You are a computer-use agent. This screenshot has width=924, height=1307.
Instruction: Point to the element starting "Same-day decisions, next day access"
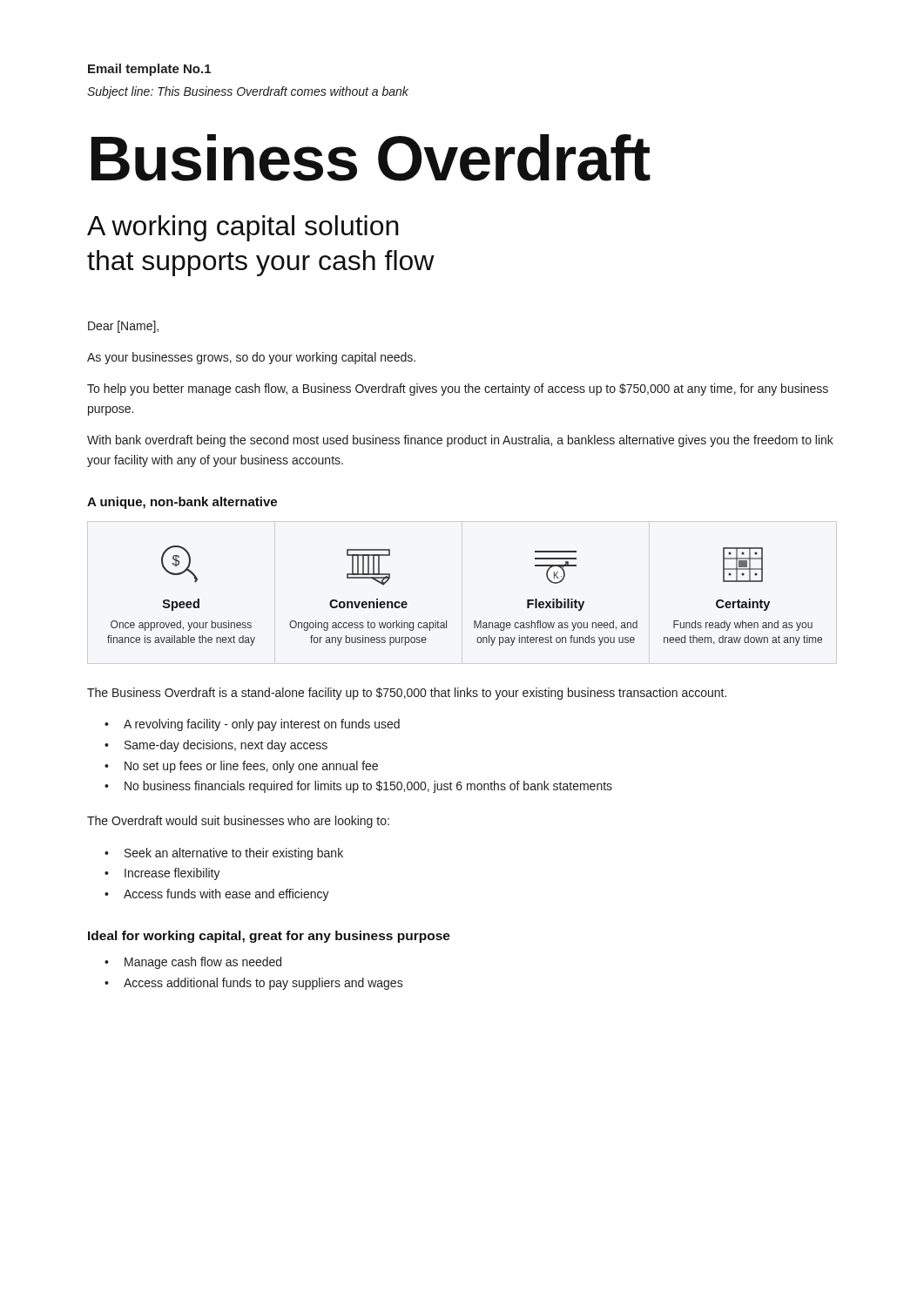[226, 745]
